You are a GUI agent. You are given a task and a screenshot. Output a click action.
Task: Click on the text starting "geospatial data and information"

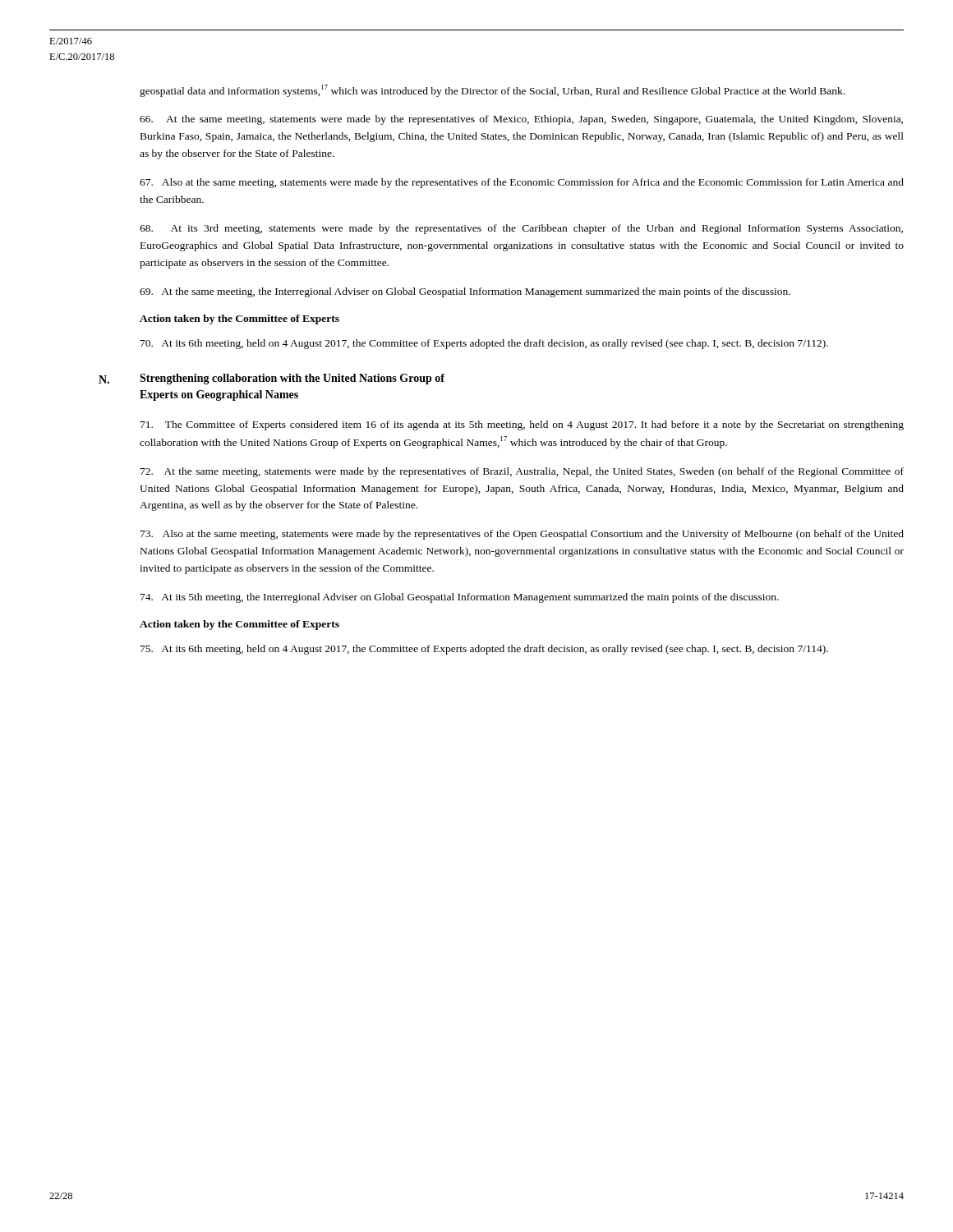click(x=493, y=90)
